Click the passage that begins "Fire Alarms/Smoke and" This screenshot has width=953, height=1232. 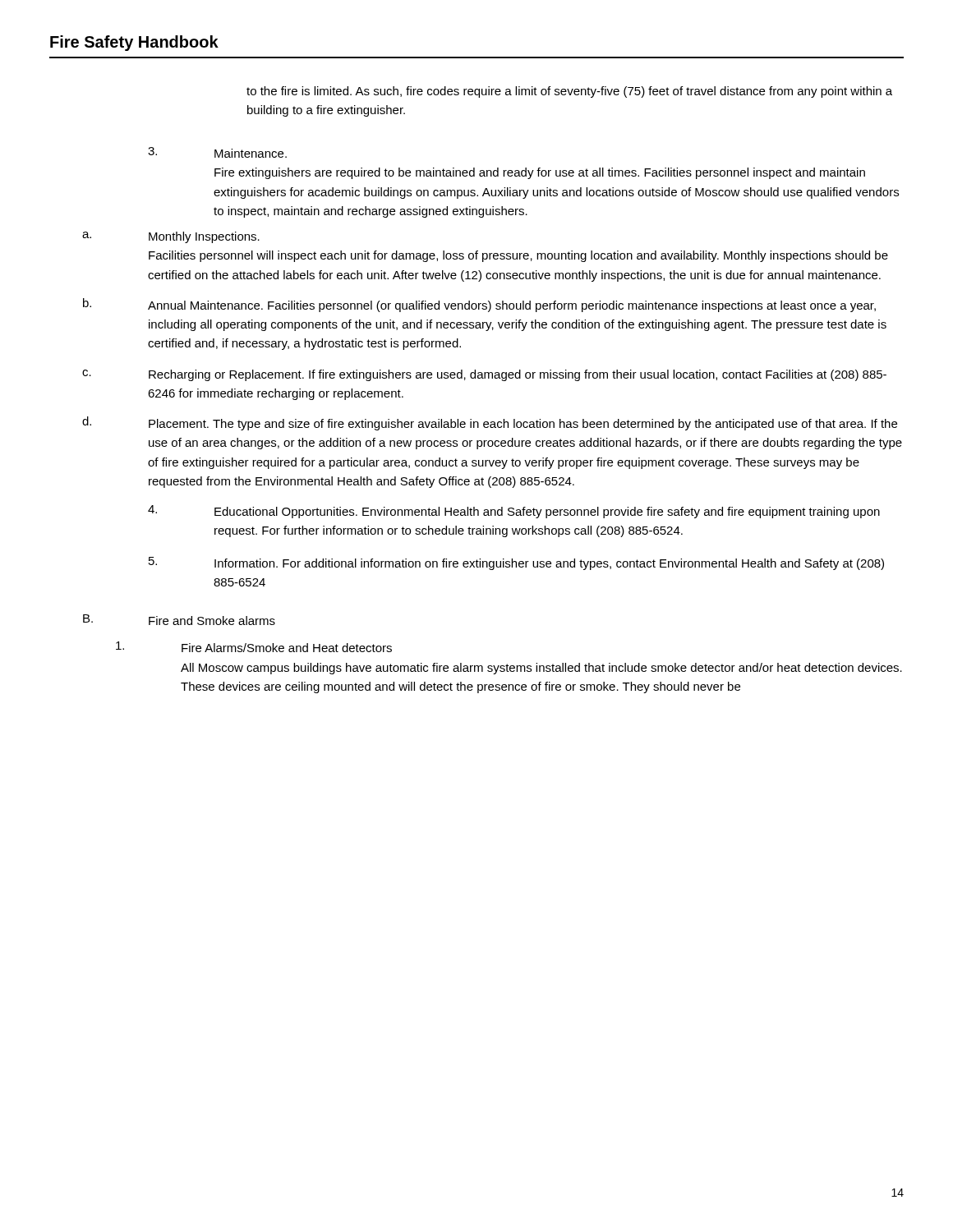509,667
